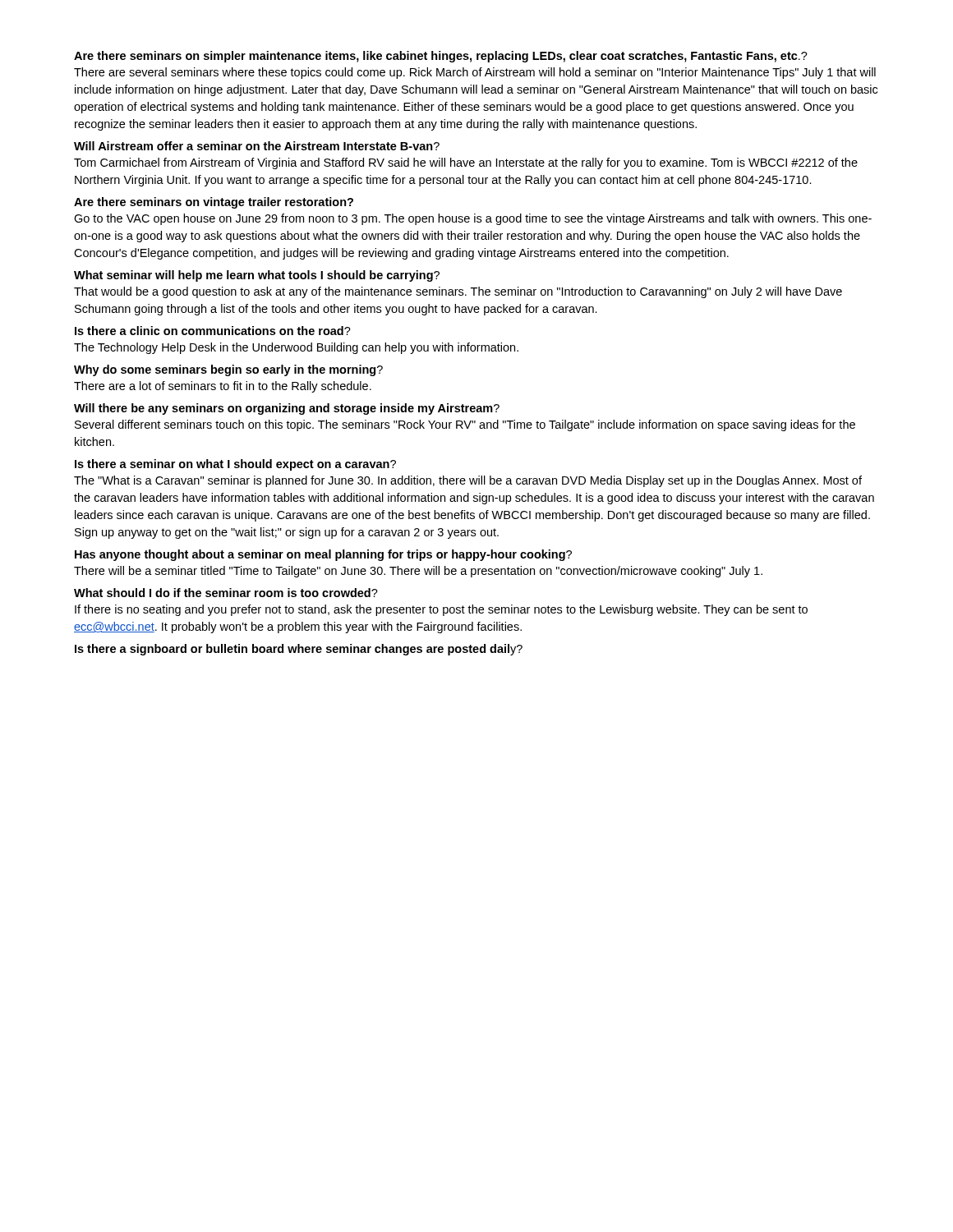Find the block starting "There are a"
This screenshot has height=1232, width=953.
tap(223, 386)
